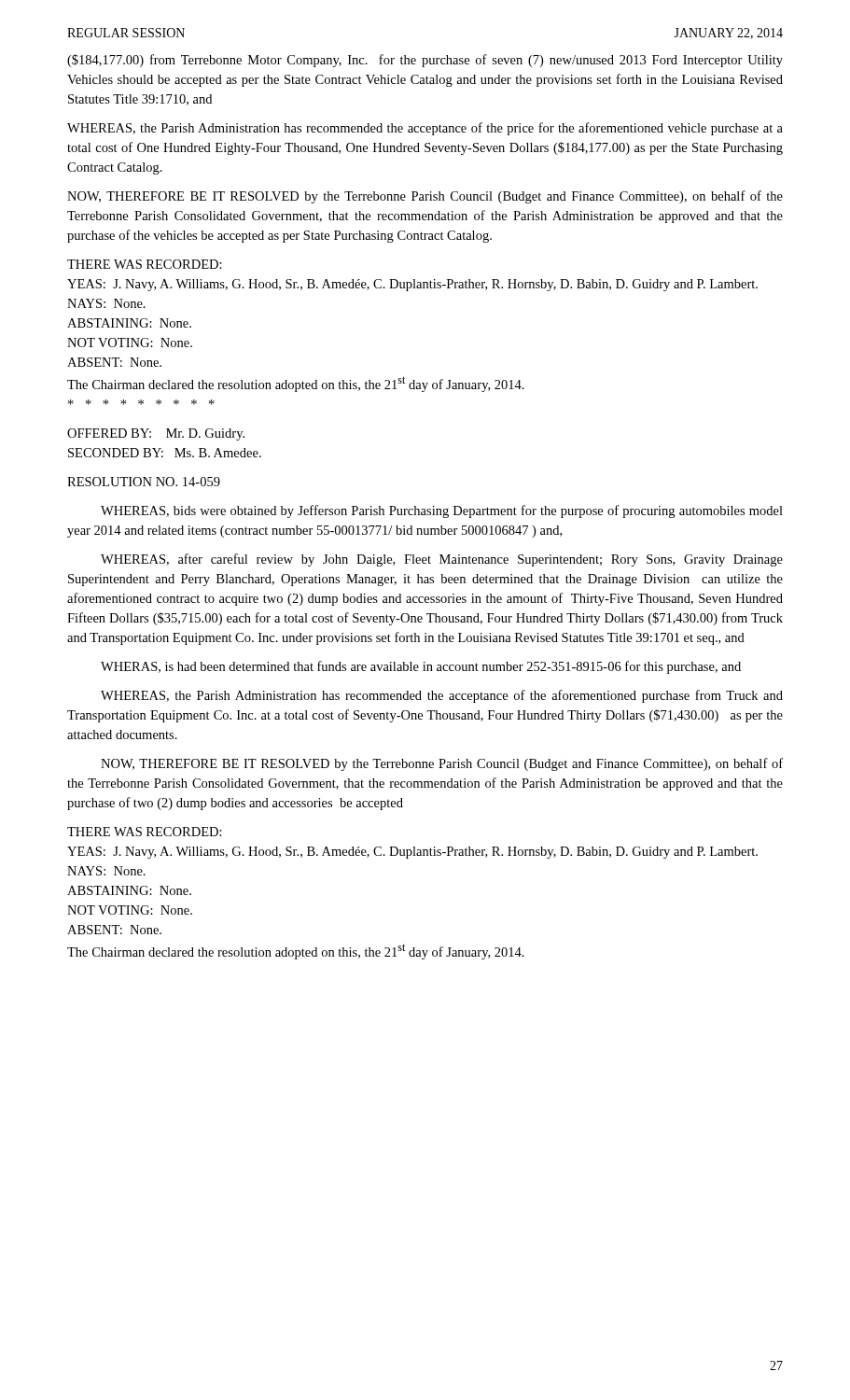The width and height of the screenshot is (850, 1400).
Task: Where is the passage that starts "($184,177.00) from Terrebonne Motor Company, Inc. for the"?
Action: click(x=425, y=80)
